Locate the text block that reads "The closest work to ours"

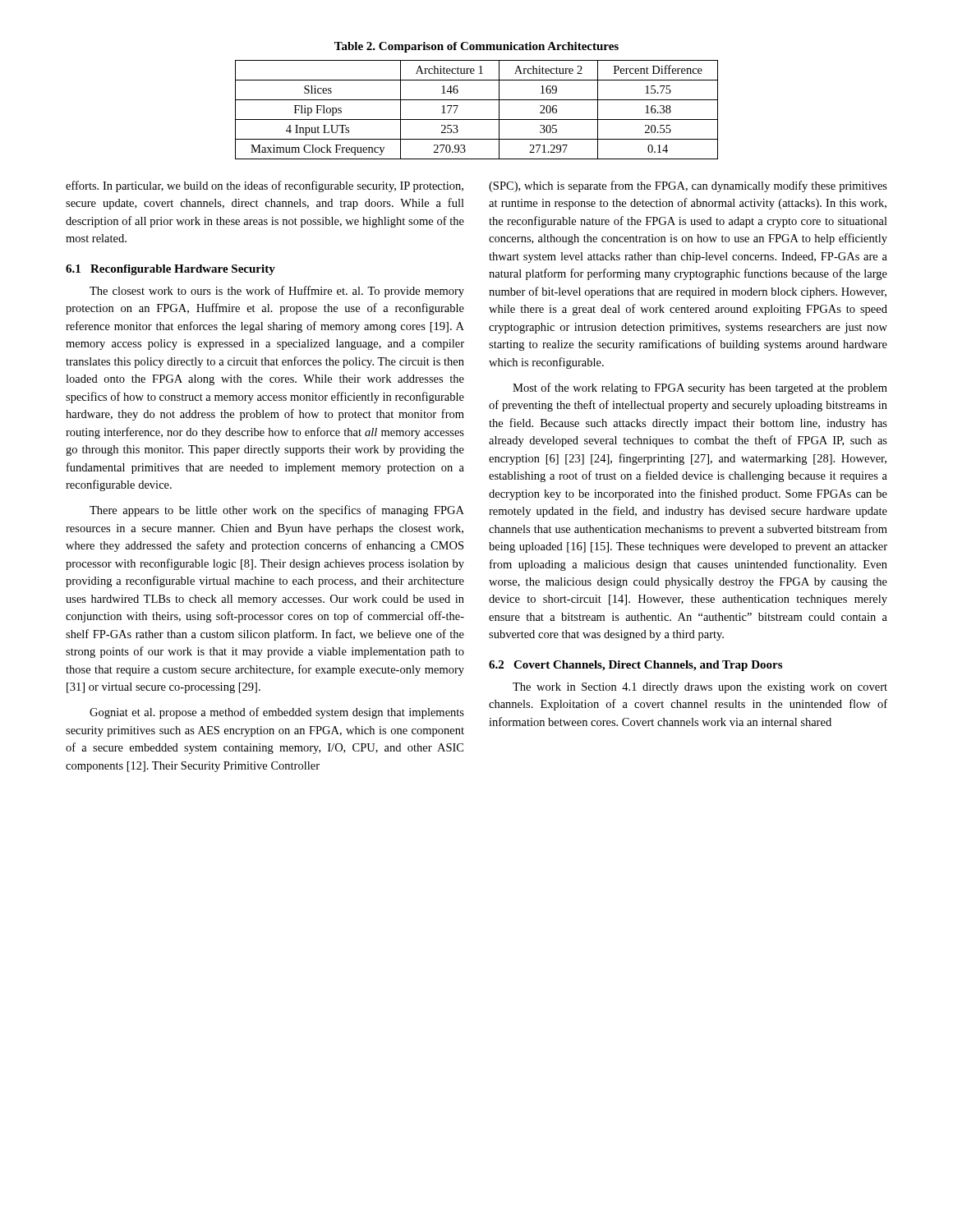tap(265, 529)
